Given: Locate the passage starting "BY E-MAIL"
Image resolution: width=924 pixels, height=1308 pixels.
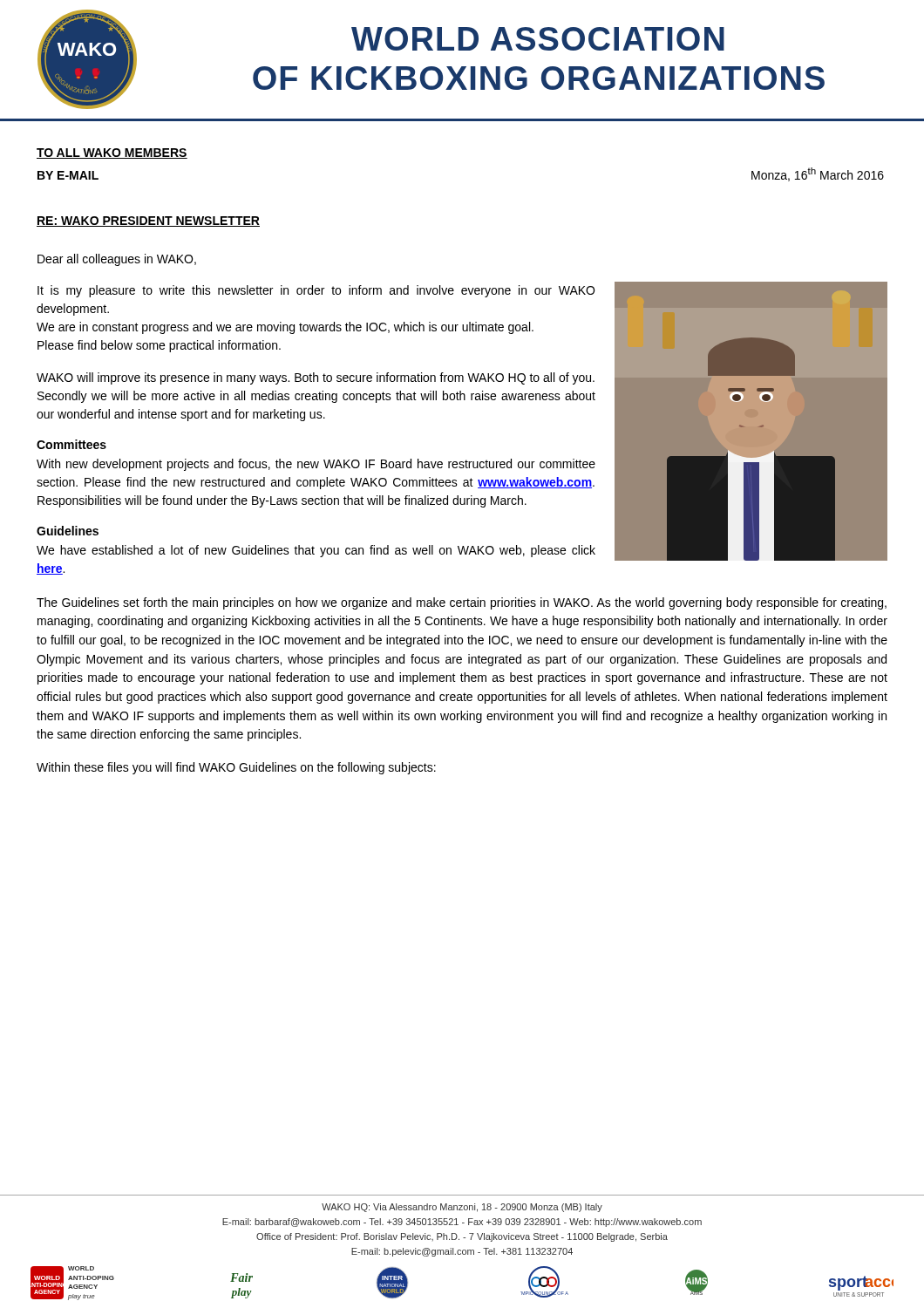Looking at the screenshot, I should coord(68,175).
